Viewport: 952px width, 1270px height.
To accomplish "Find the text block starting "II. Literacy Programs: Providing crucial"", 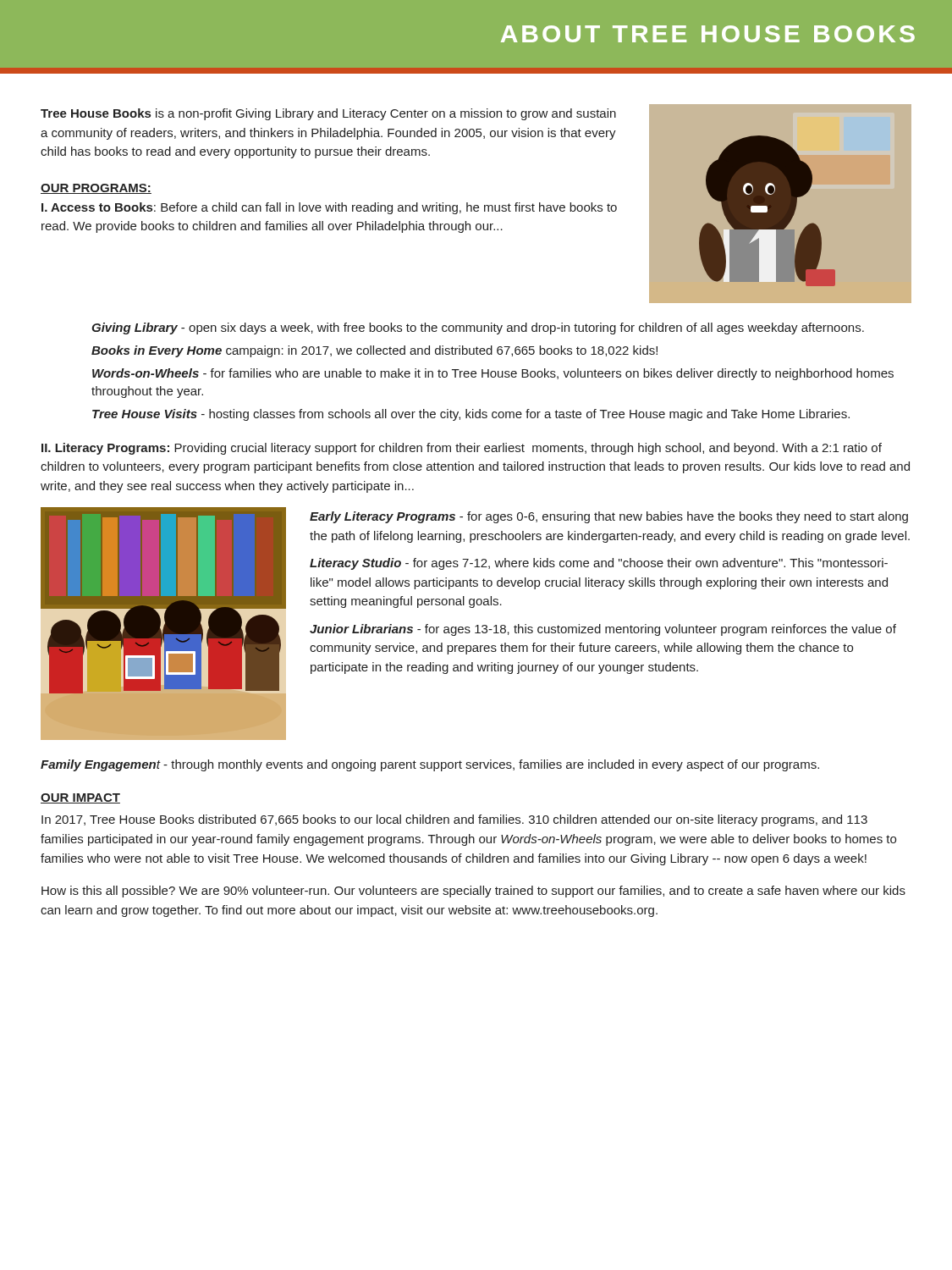I will coord(476,466).
